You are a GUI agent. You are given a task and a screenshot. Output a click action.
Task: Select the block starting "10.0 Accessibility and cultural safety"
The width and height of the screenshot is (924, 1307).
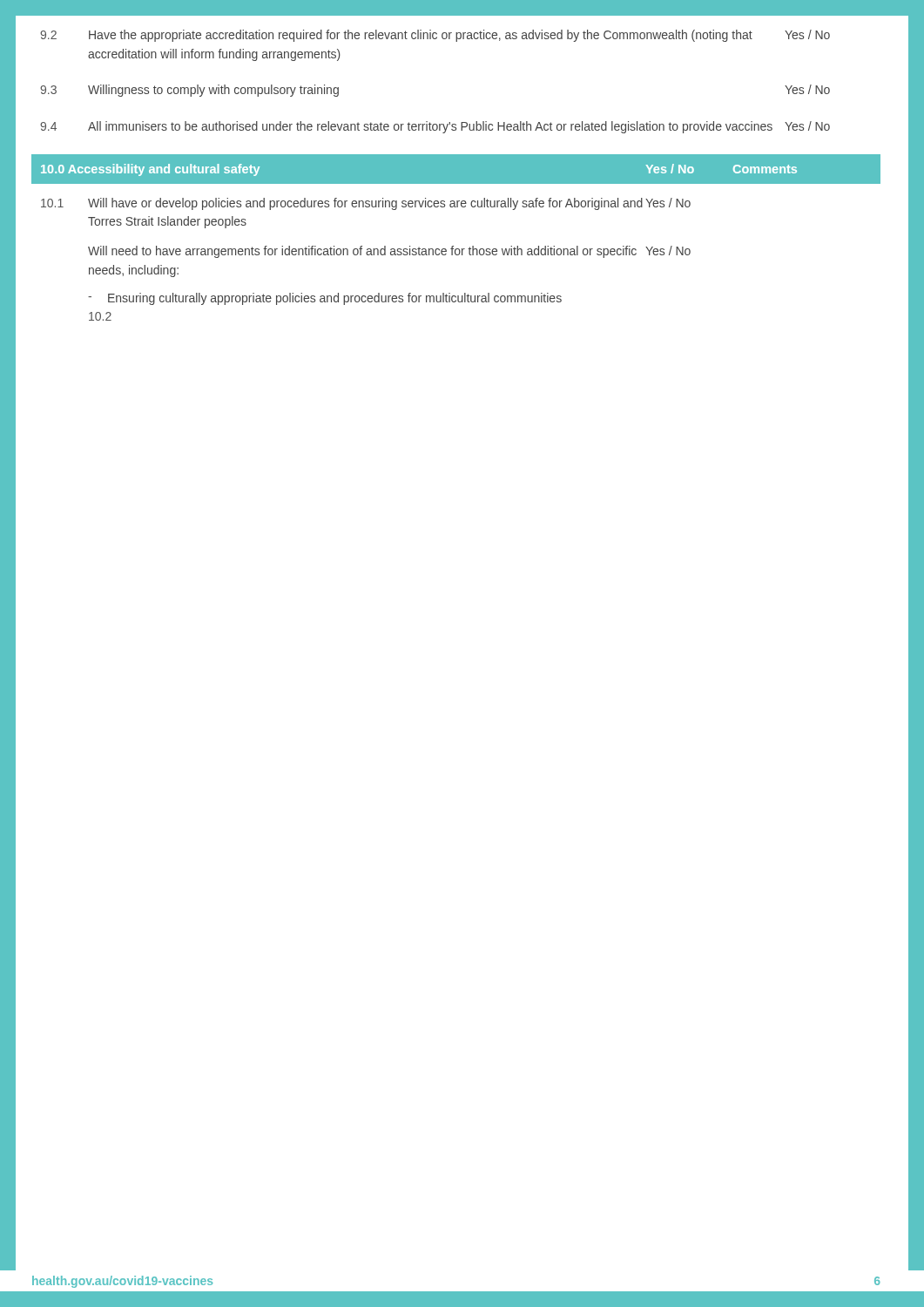[x=155, y=169]
